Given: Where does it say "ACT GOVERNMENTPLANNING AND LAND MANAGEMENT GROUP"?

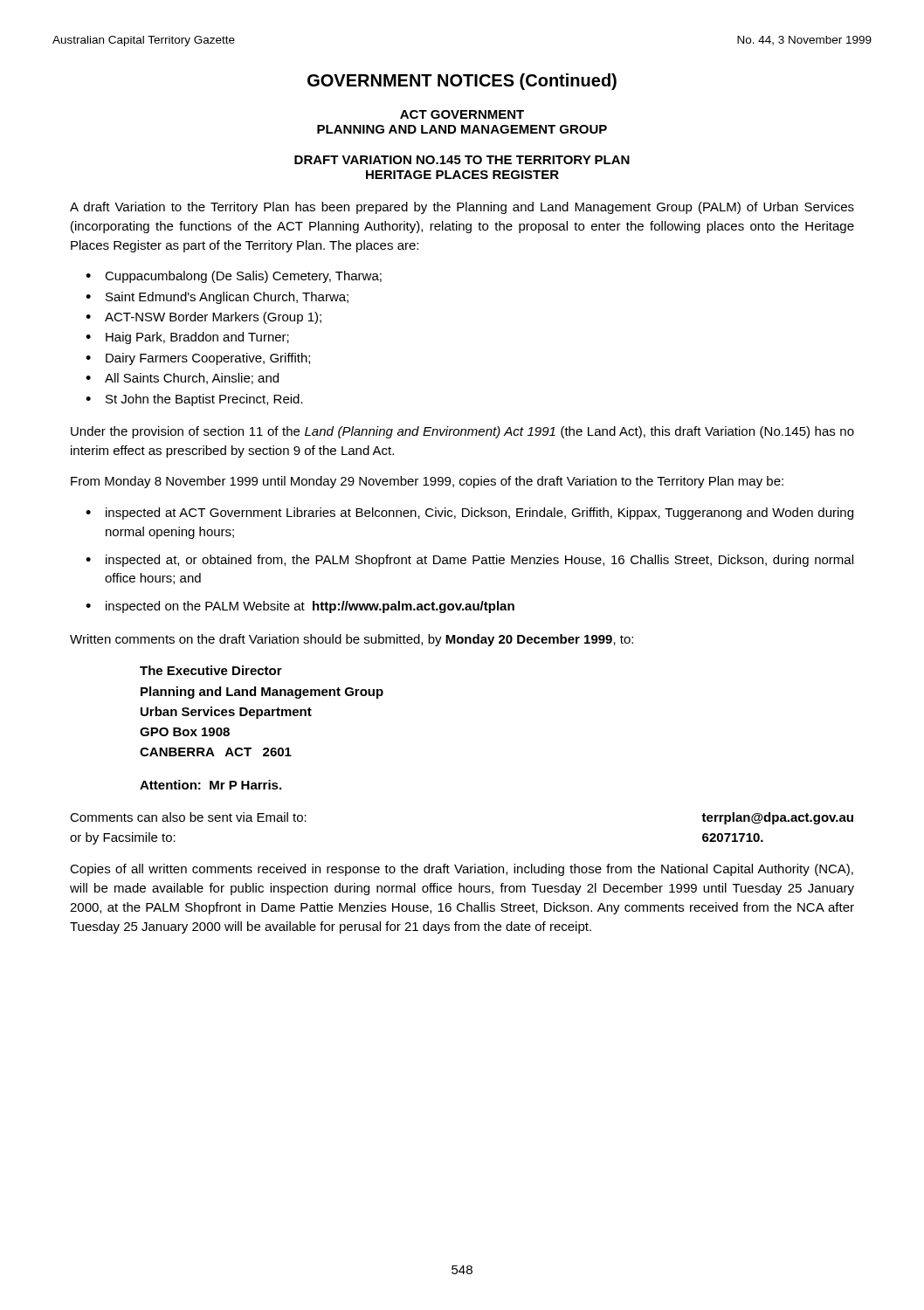Looking at the screenshot, I should point(462,121).
